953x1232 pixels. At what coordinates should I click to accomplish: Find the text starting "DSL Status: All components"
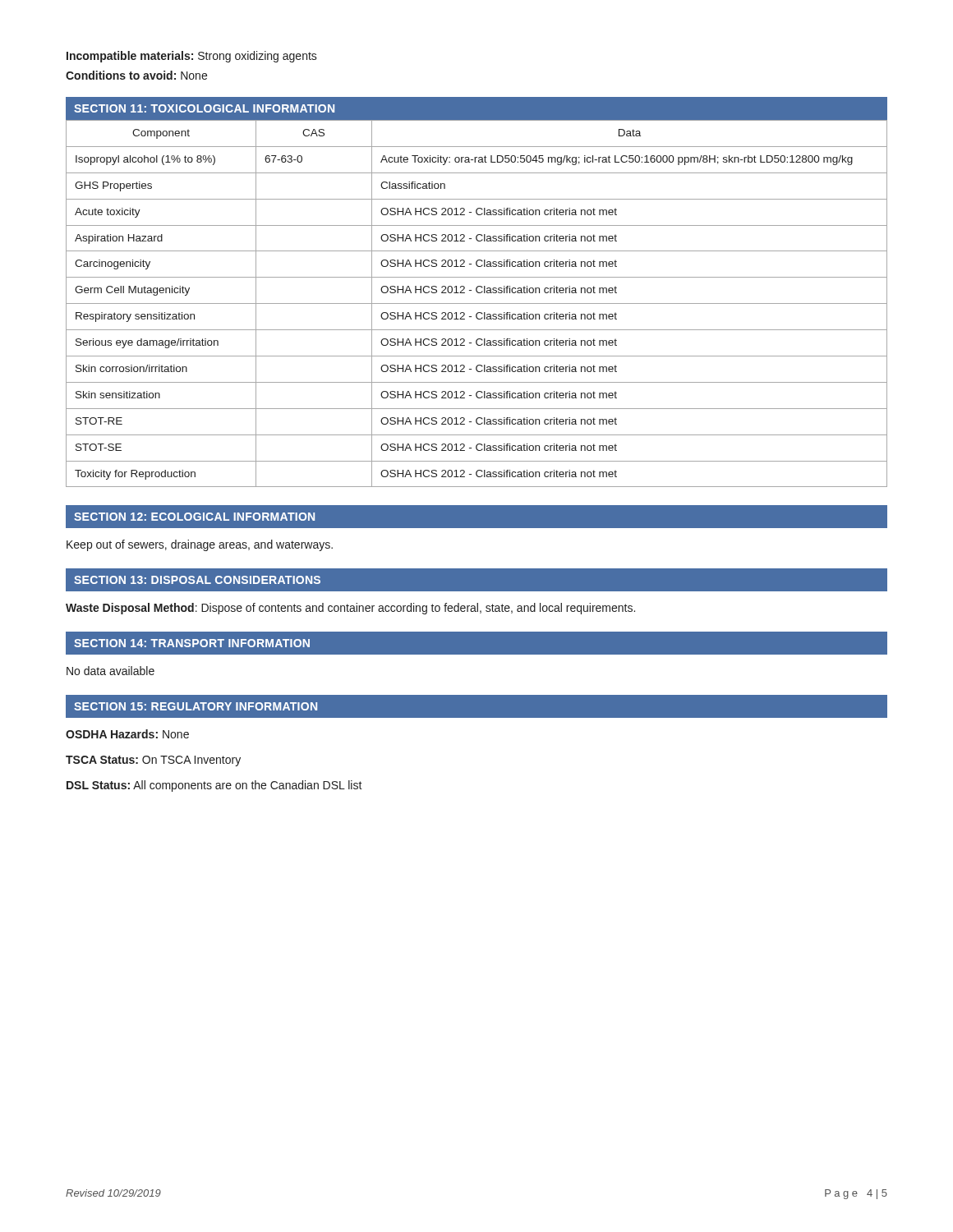214,786
